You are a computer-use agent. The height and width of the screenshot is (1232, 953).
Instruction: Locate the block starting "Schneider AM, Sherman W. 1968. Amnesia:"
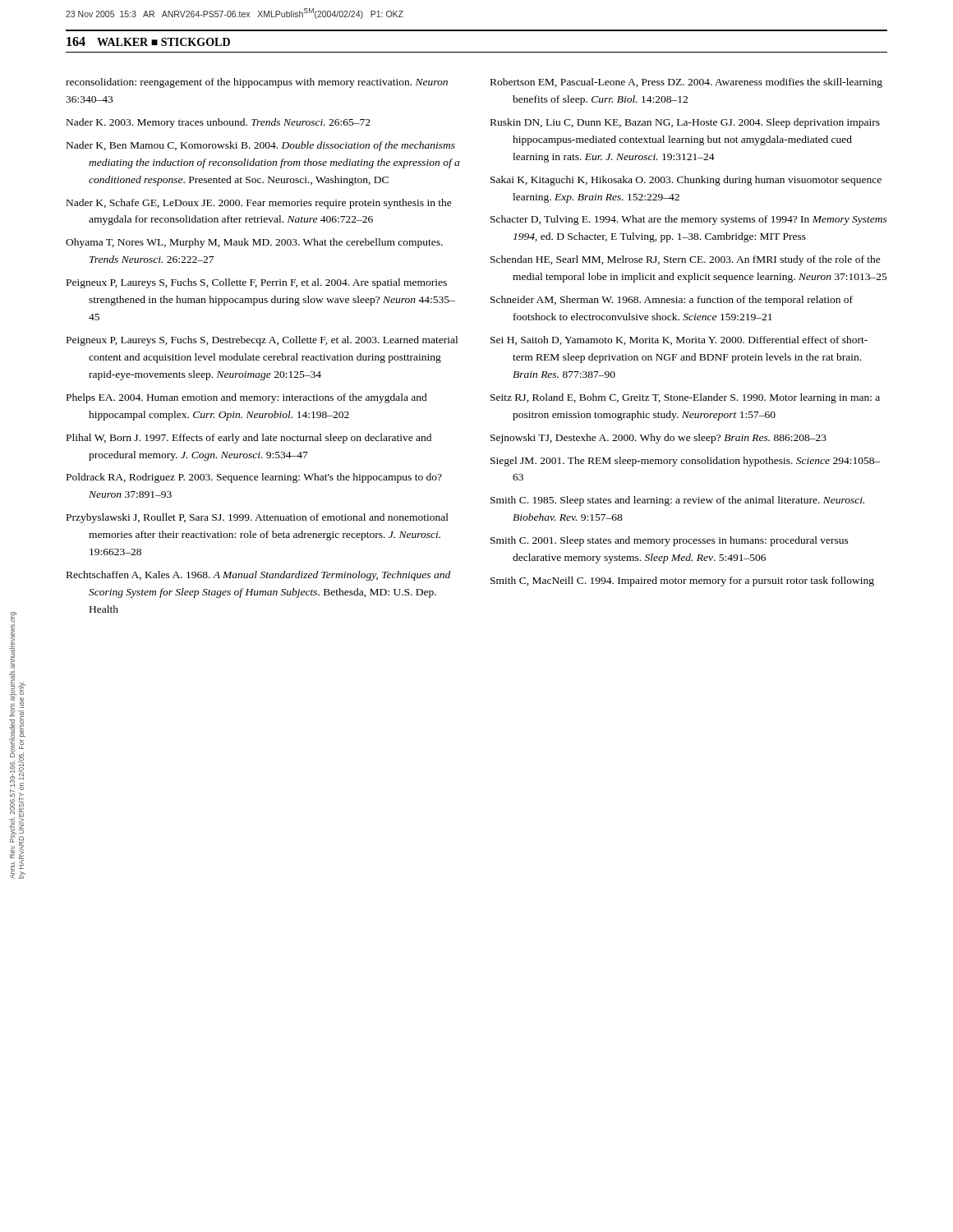[x=671, y=308]
